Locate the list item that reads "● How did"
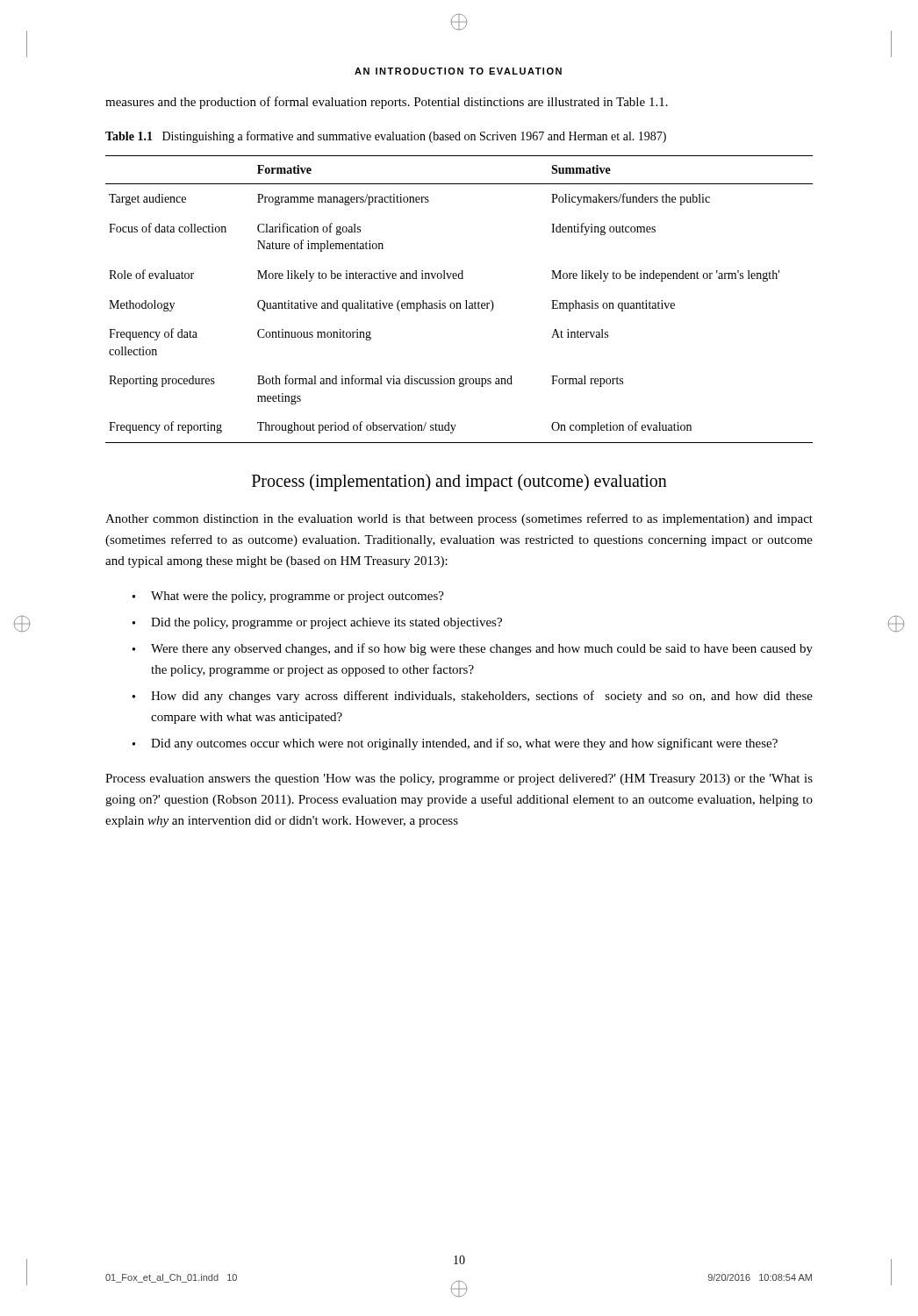The height and width of the screenshot is (1316, 918). coord(472,706)
